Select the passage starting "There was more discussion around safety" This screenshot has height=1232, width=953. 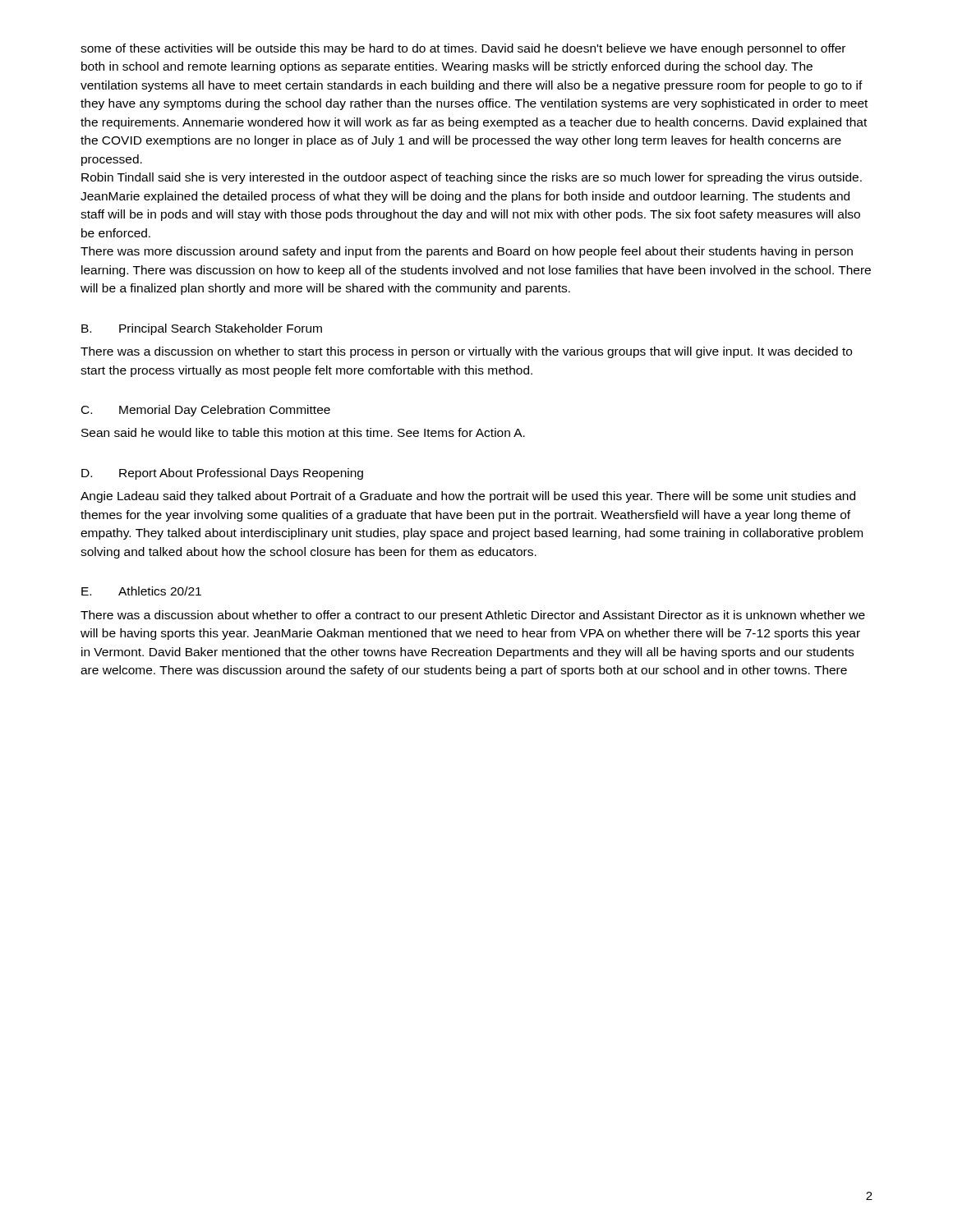pos(476,270)
